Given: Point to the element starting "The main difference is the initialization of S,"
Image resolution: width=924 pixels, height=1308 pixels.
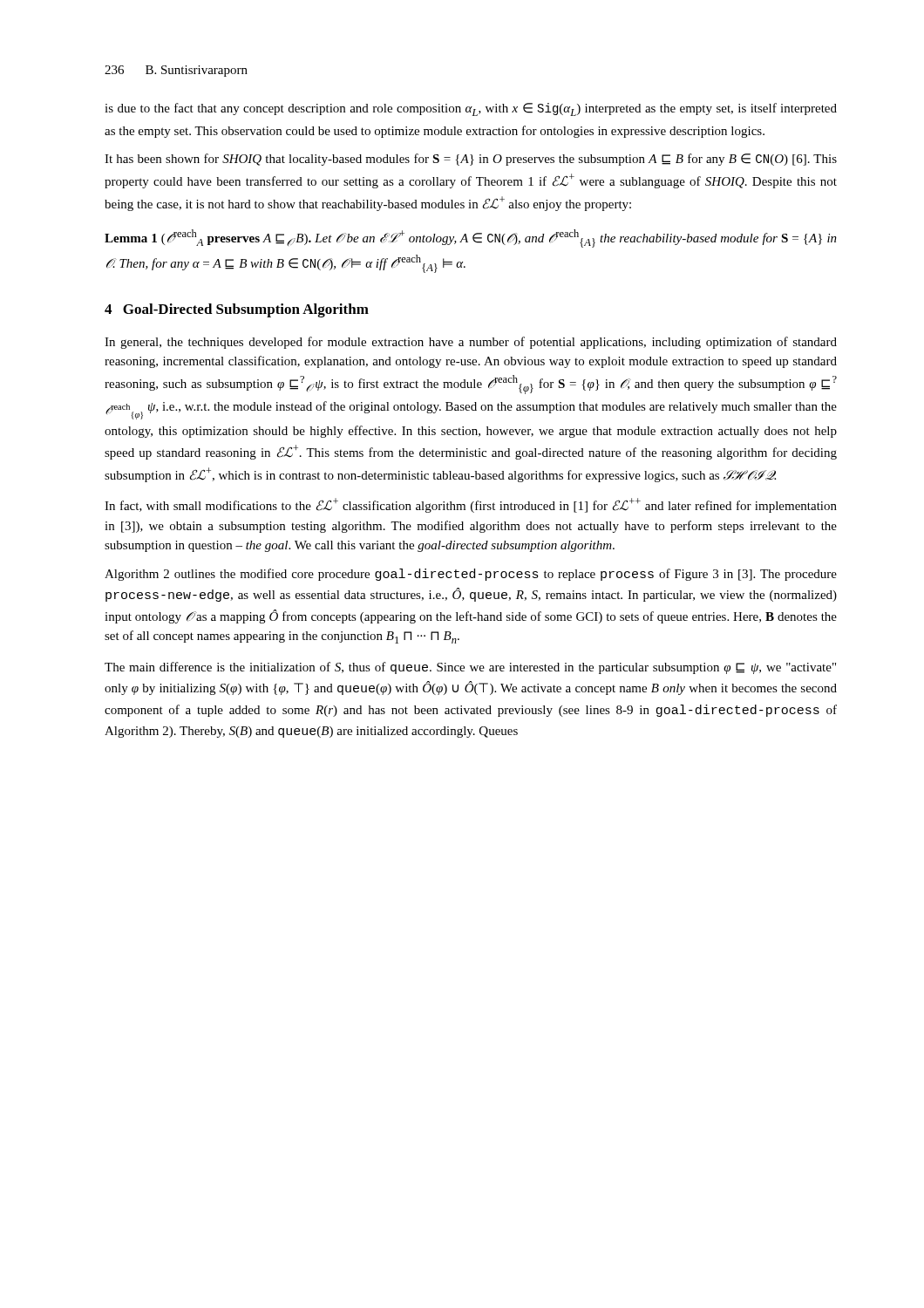Looking at the screenshot, I should coord(471,700).
